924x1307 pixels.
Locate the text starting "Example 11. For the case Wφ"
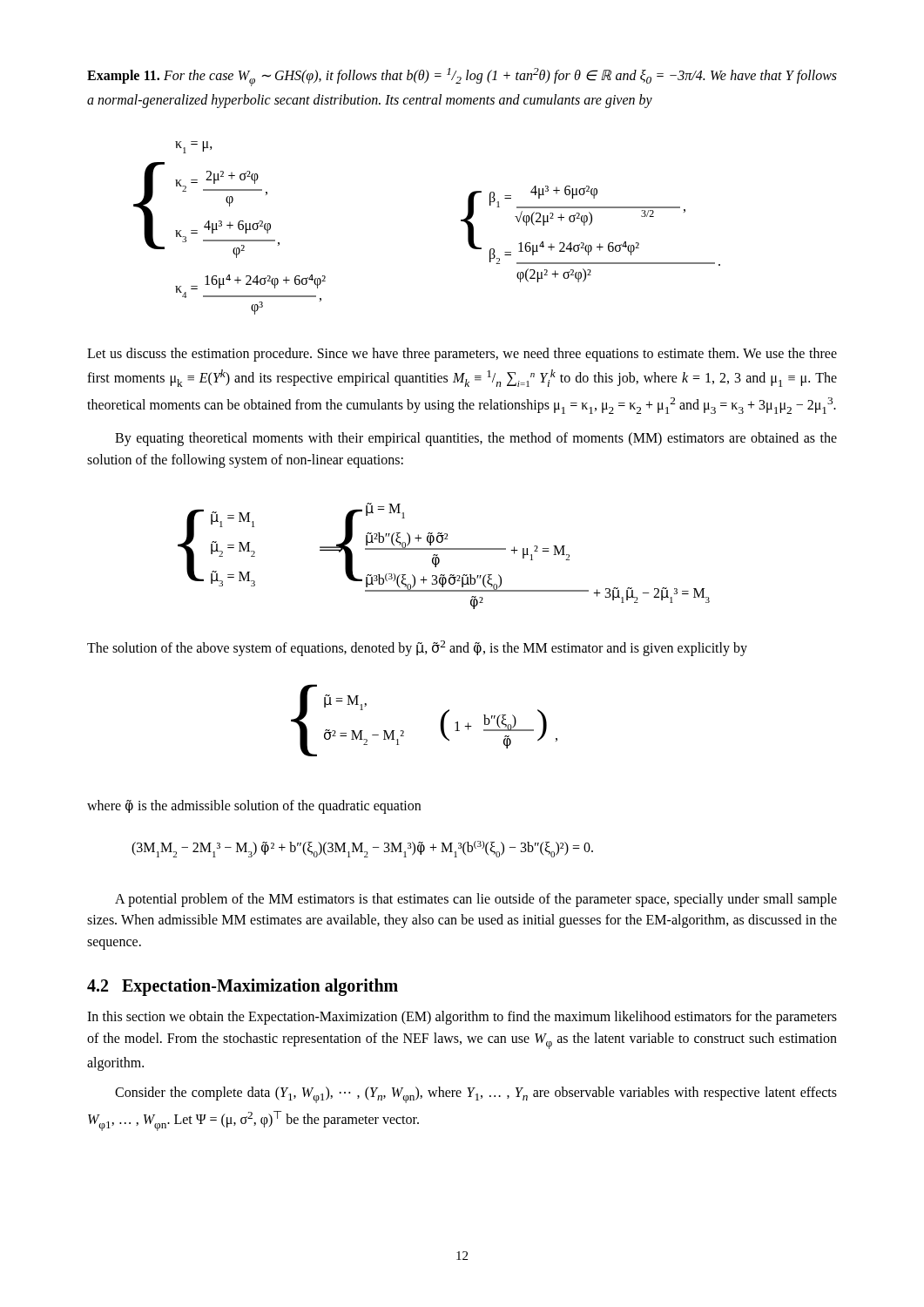coord(462,86)
